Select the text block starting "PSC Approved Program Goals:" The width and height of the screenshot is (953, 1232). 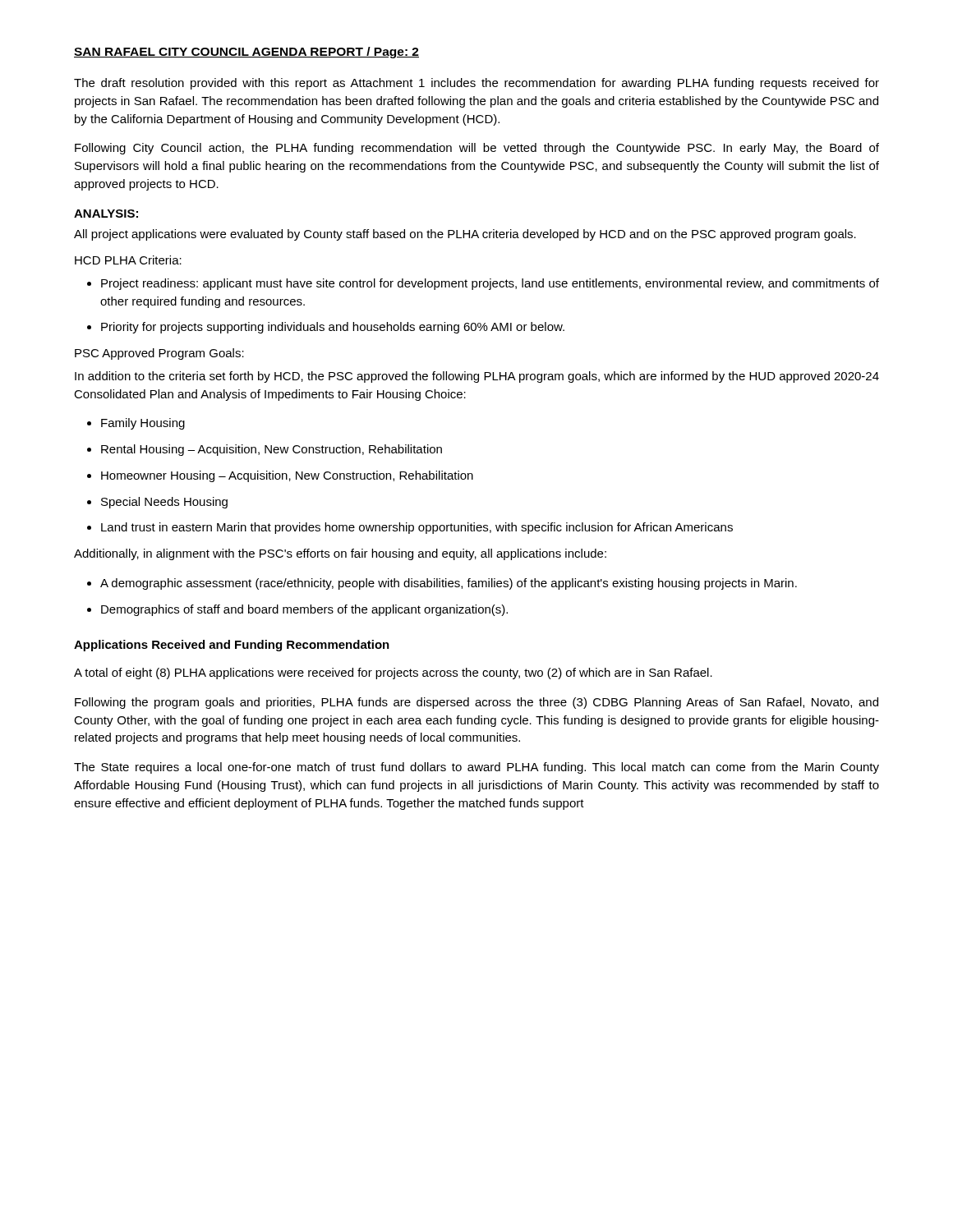[x=159, y=354]
